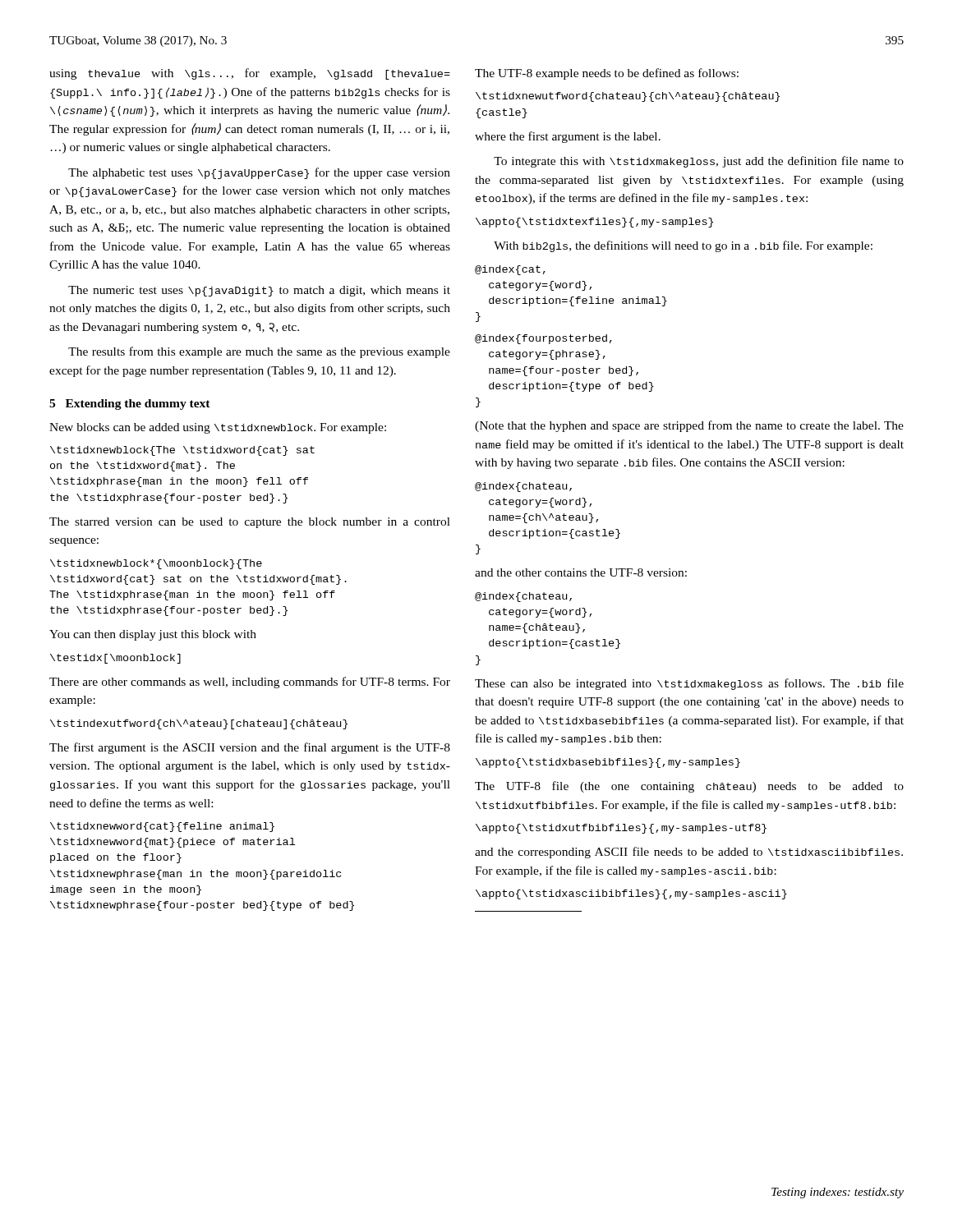Viewport: 953px width, 1232px height.
Task: Click on the element starting "\tstidxnewword{cat}{feline animal} \tstidxnewword{mat}{piece of material placed on the"
Action: pyautogui.click(x=250, y=866)
